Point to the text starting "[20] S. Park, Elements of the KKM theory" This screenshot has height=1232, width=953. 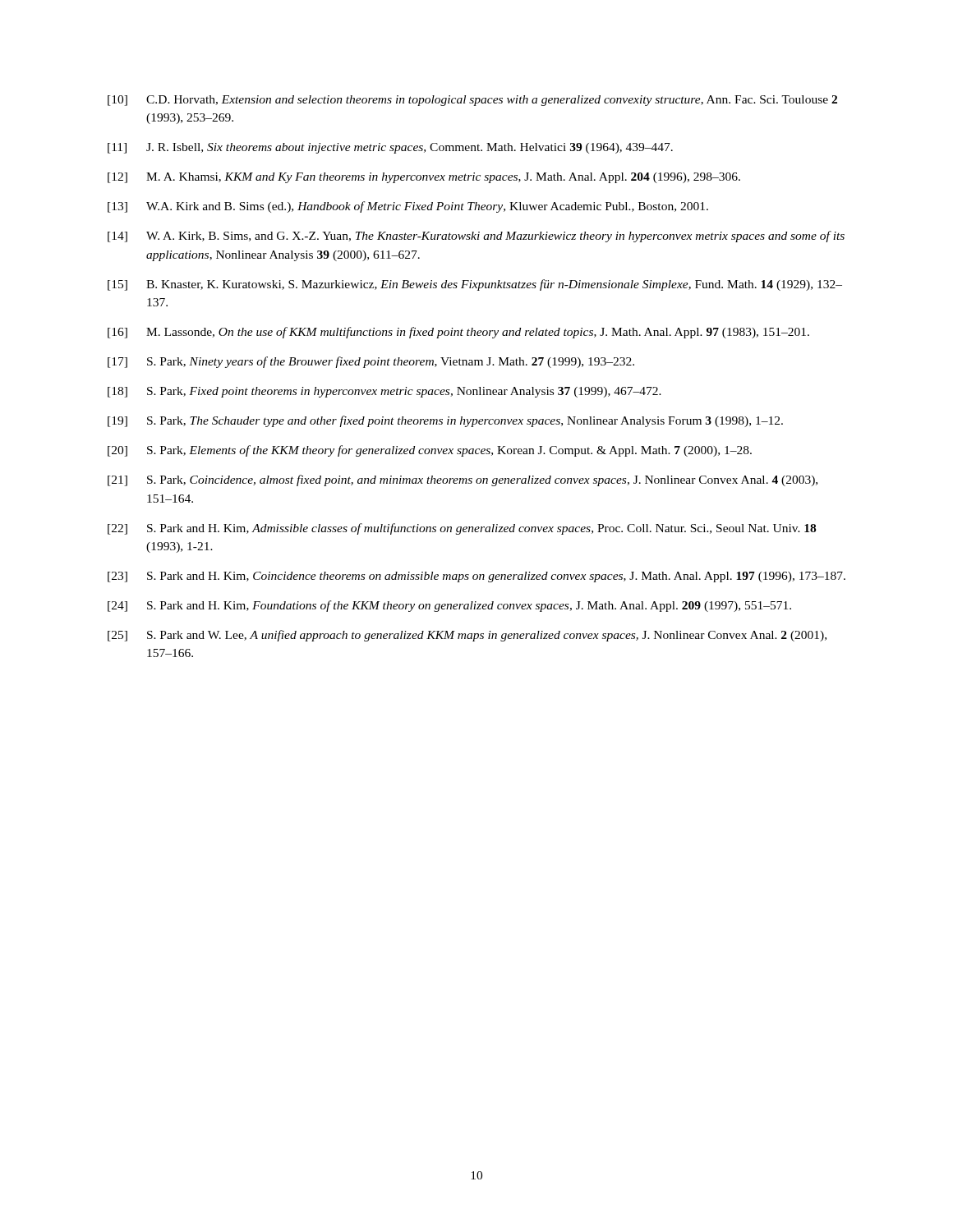(476, 450)
